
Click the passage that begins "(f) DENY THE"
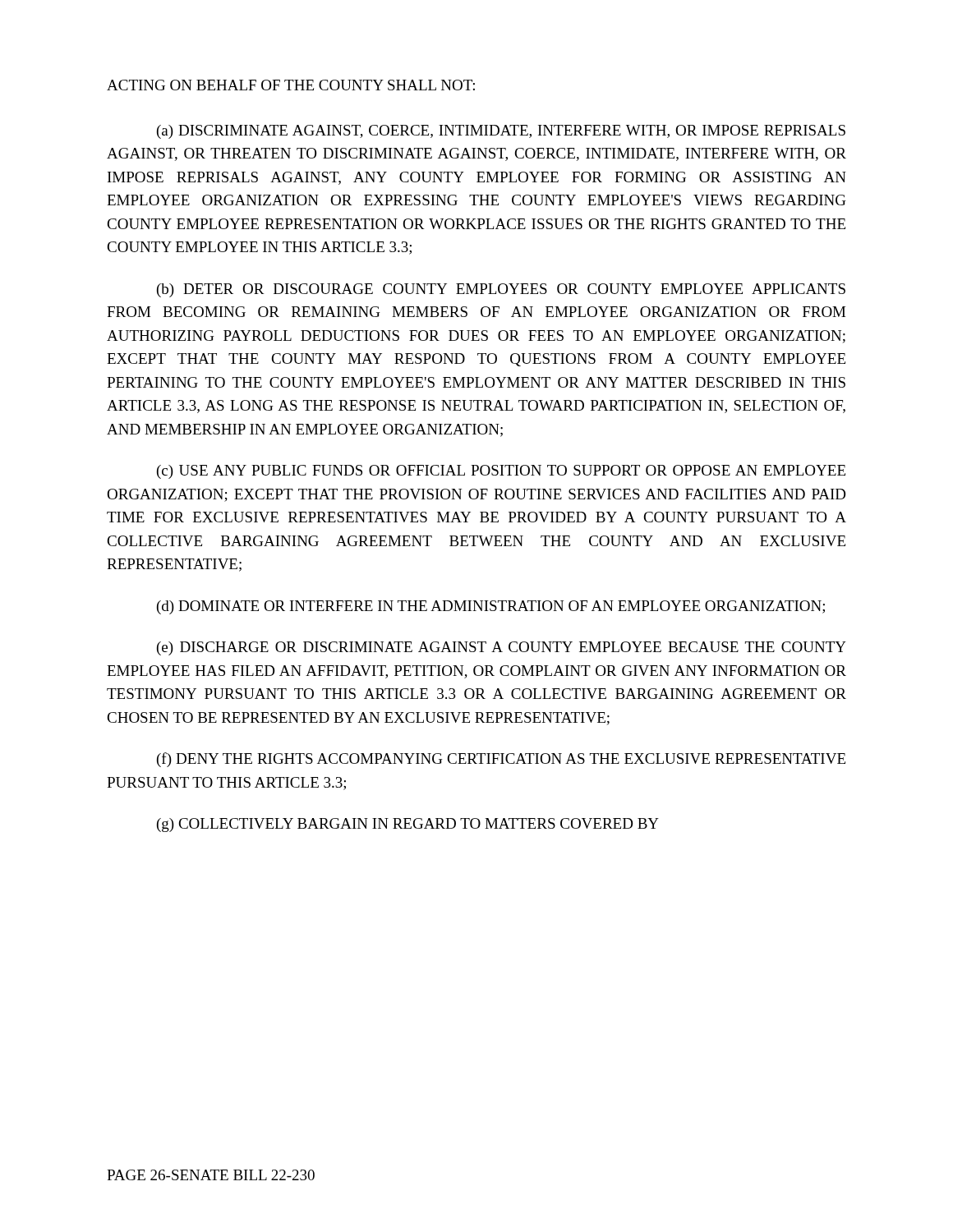476,770
